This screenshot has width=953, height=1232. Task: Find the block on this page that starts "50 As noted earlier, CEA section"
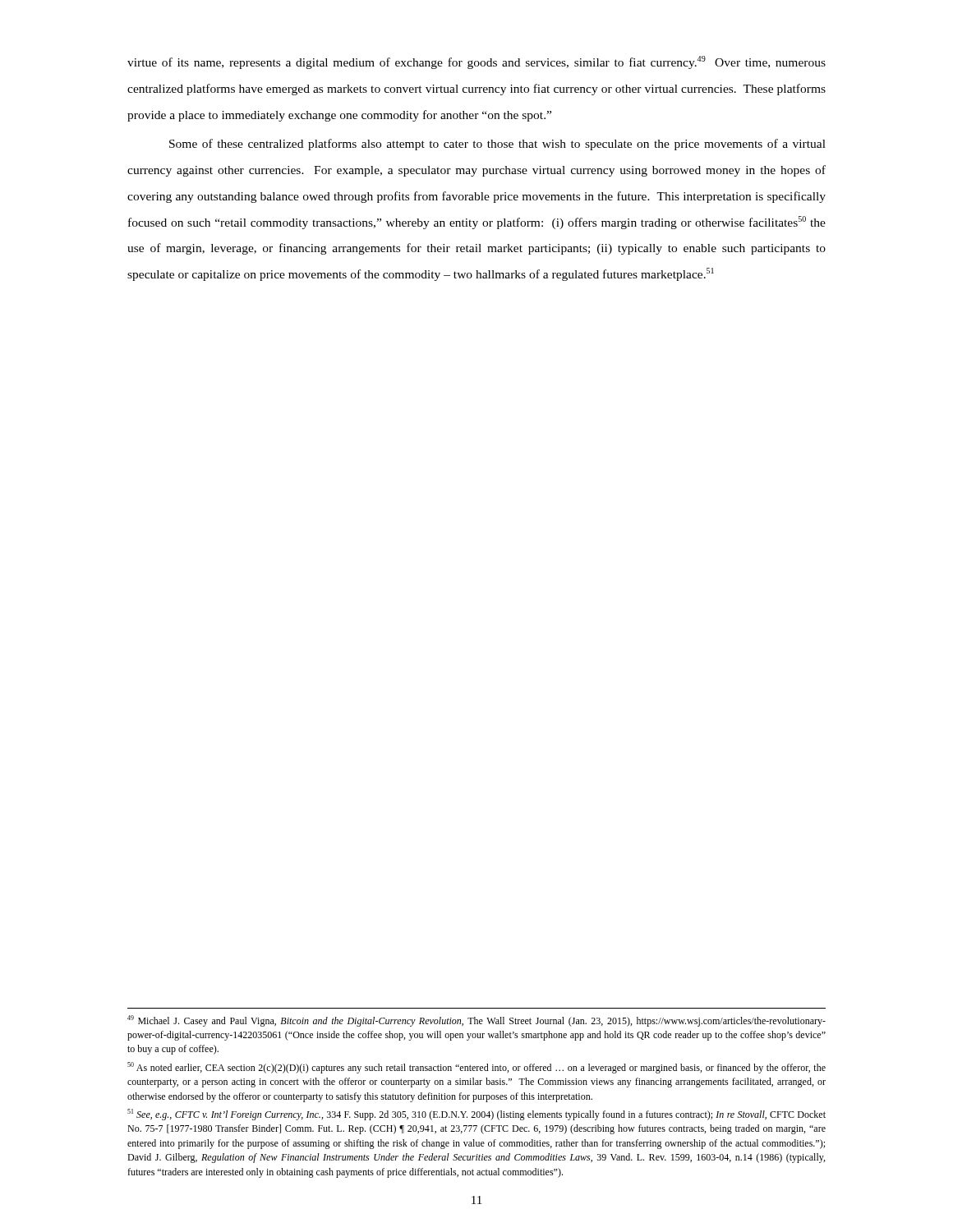(x=476, y=1081)
